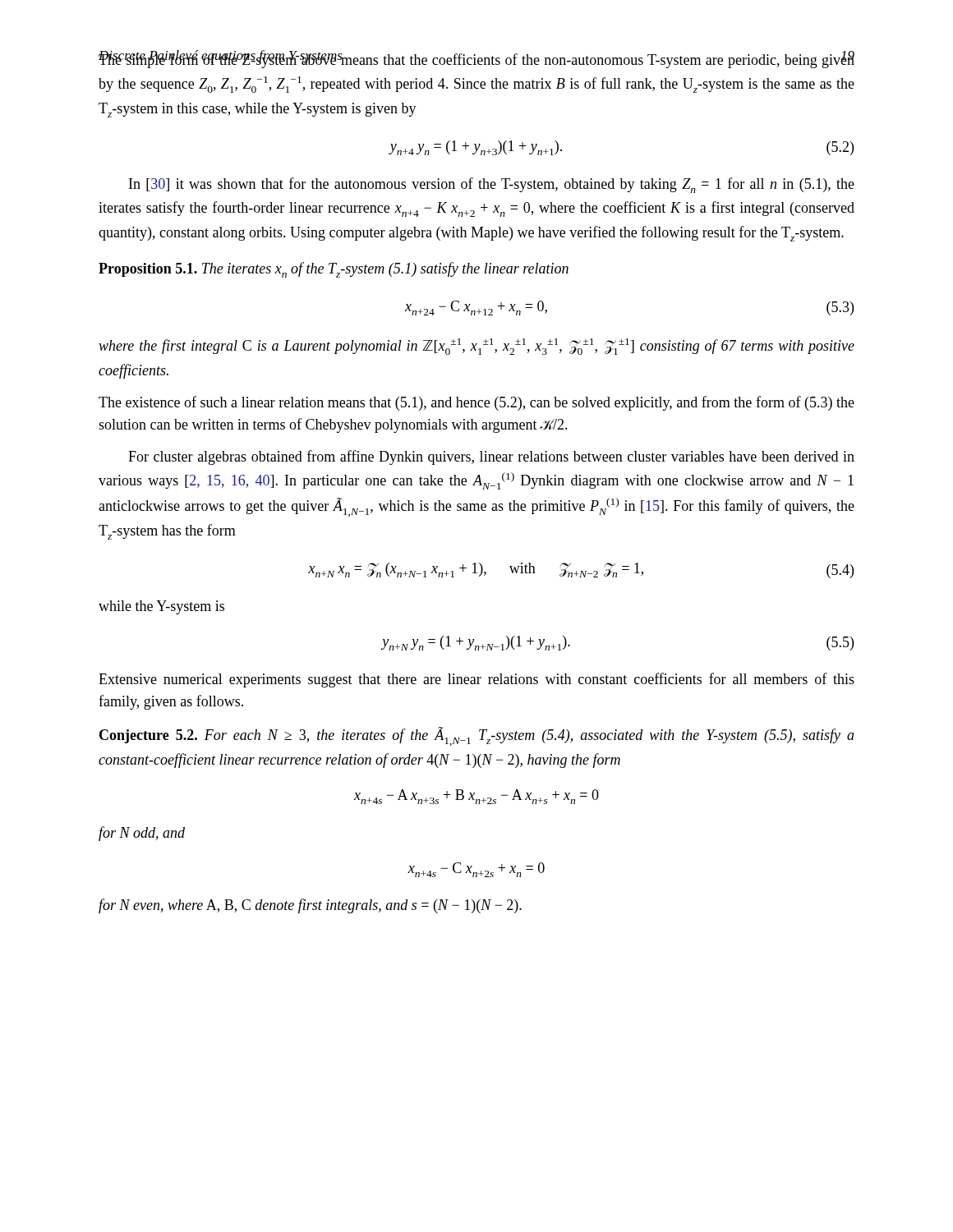Find the text starting "xn+4s − C xn+2s"
The image size is (953, 1232).
(476, 869)
